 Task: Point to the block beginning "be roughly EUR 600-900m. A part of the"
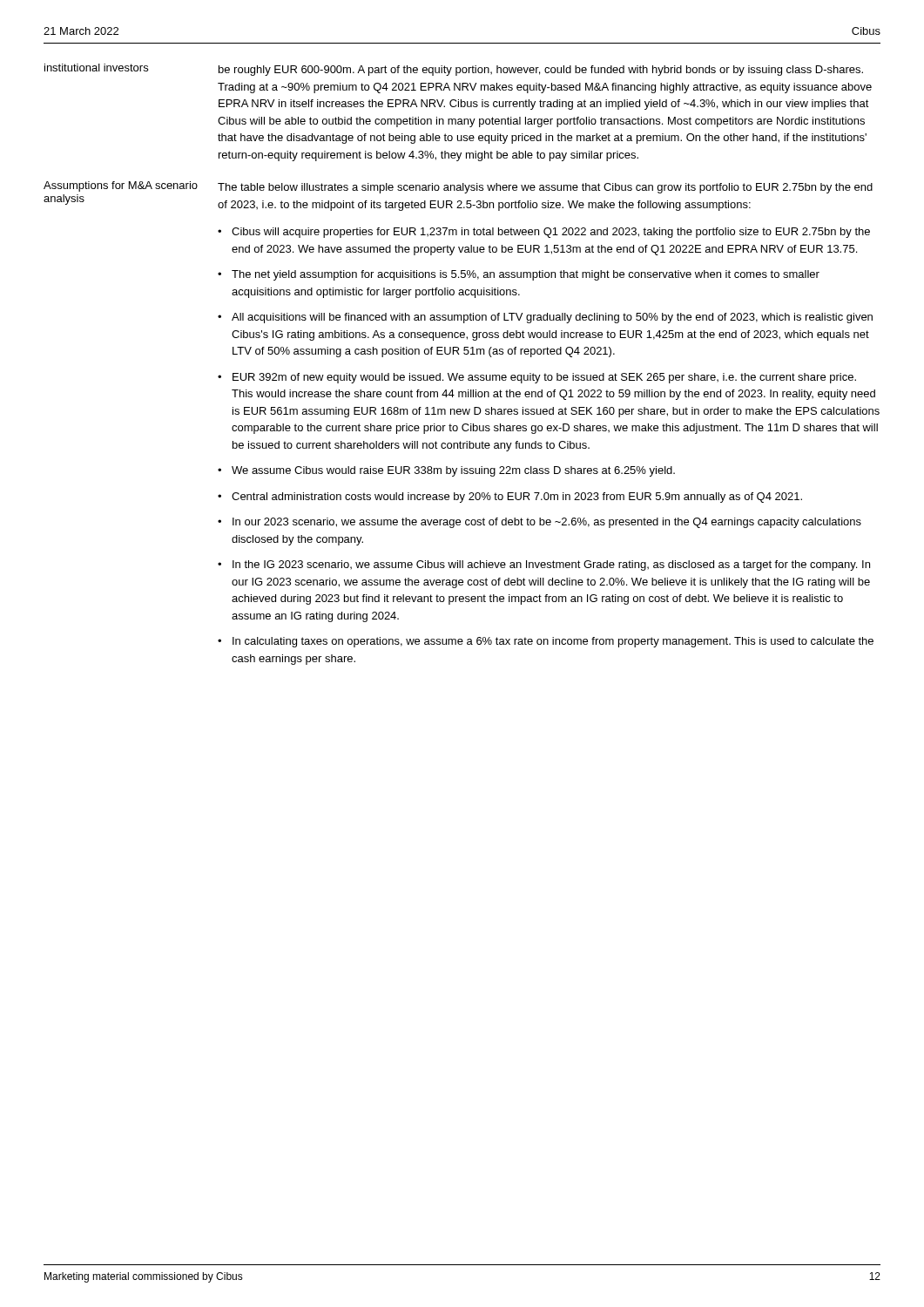coord(545,112)
